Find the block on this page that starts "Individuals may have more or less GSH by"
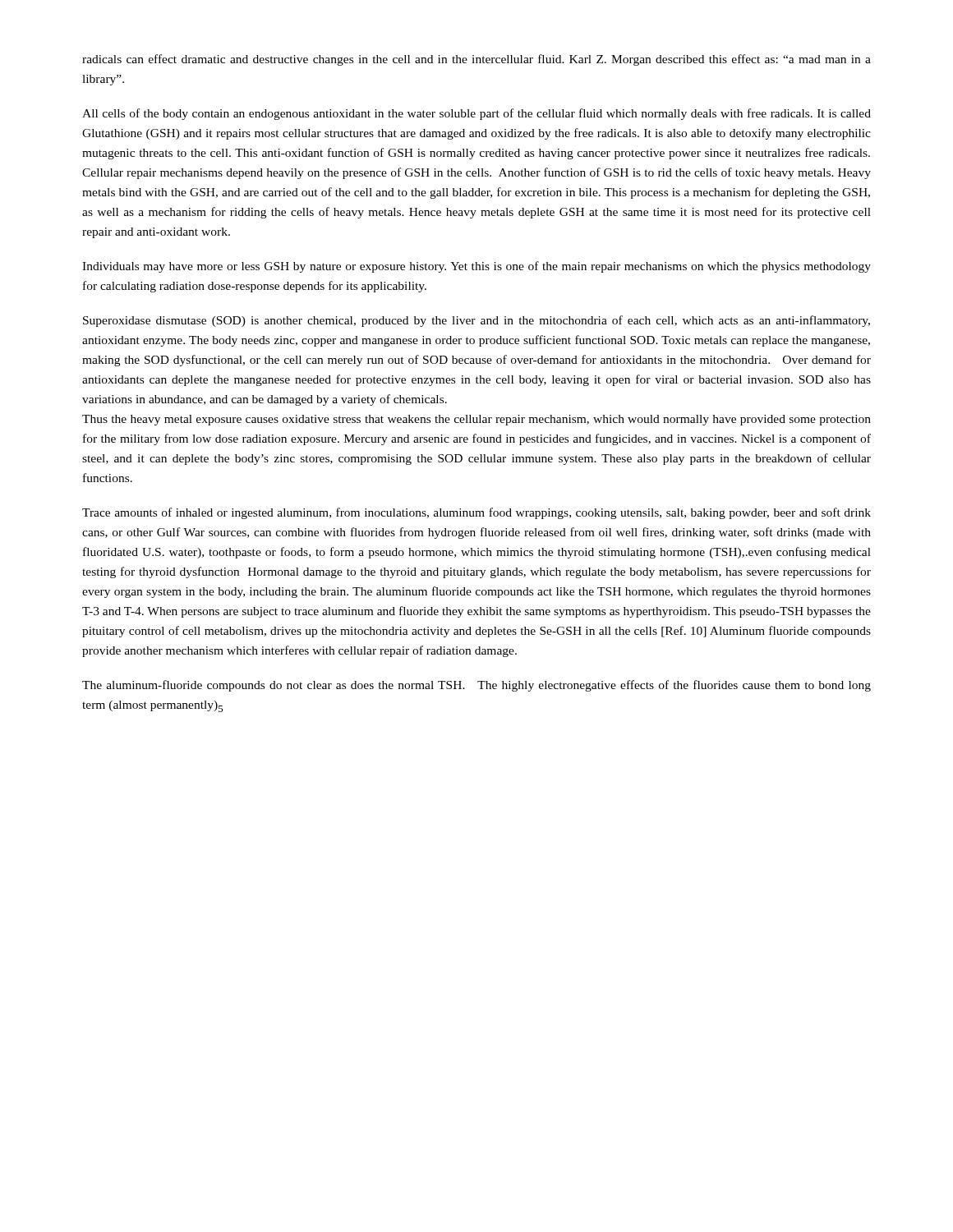This screenshot has width=953, height=1232. (x=476, y=276)
